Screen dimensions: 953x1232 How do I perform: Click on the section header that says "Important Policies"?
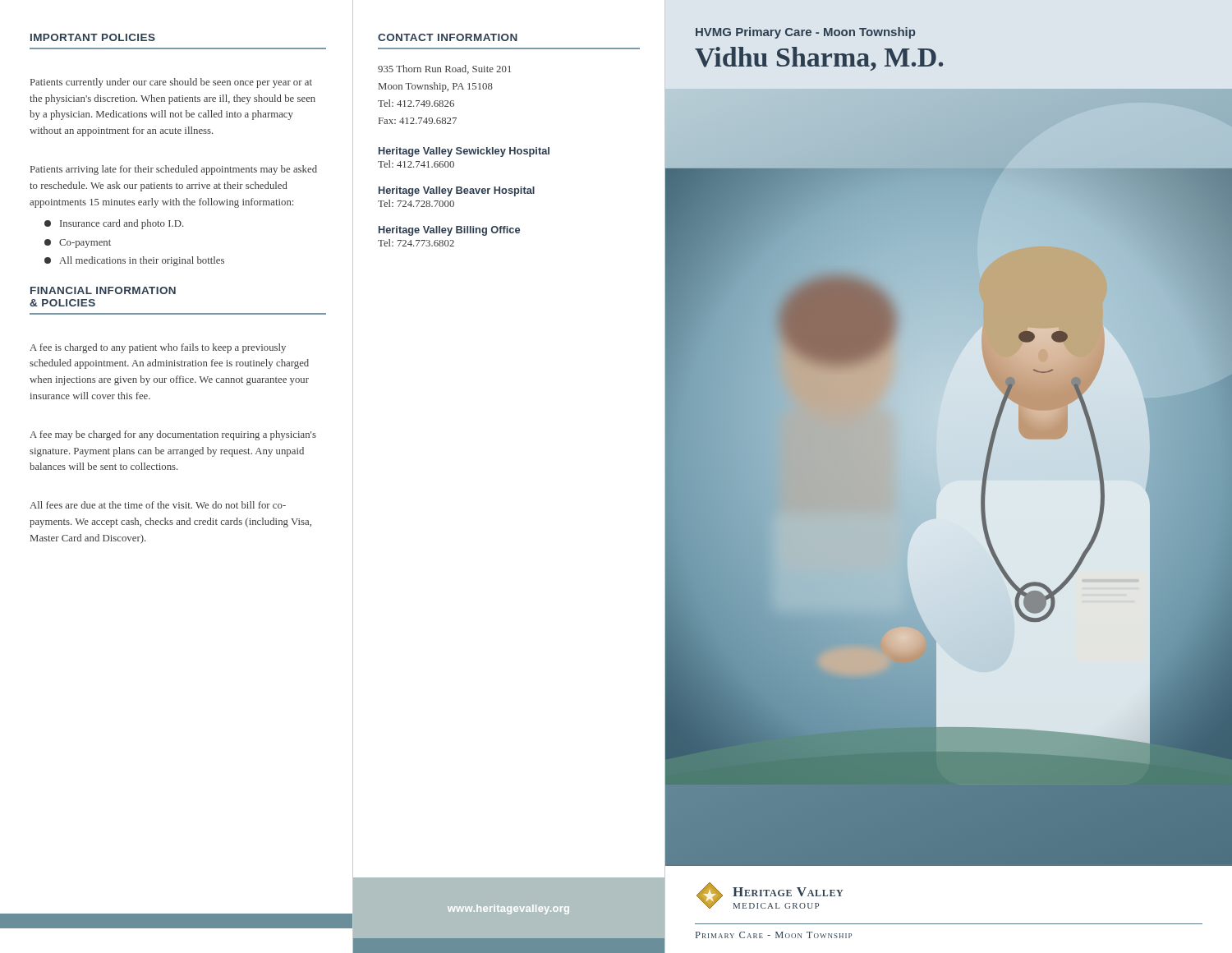178,40
